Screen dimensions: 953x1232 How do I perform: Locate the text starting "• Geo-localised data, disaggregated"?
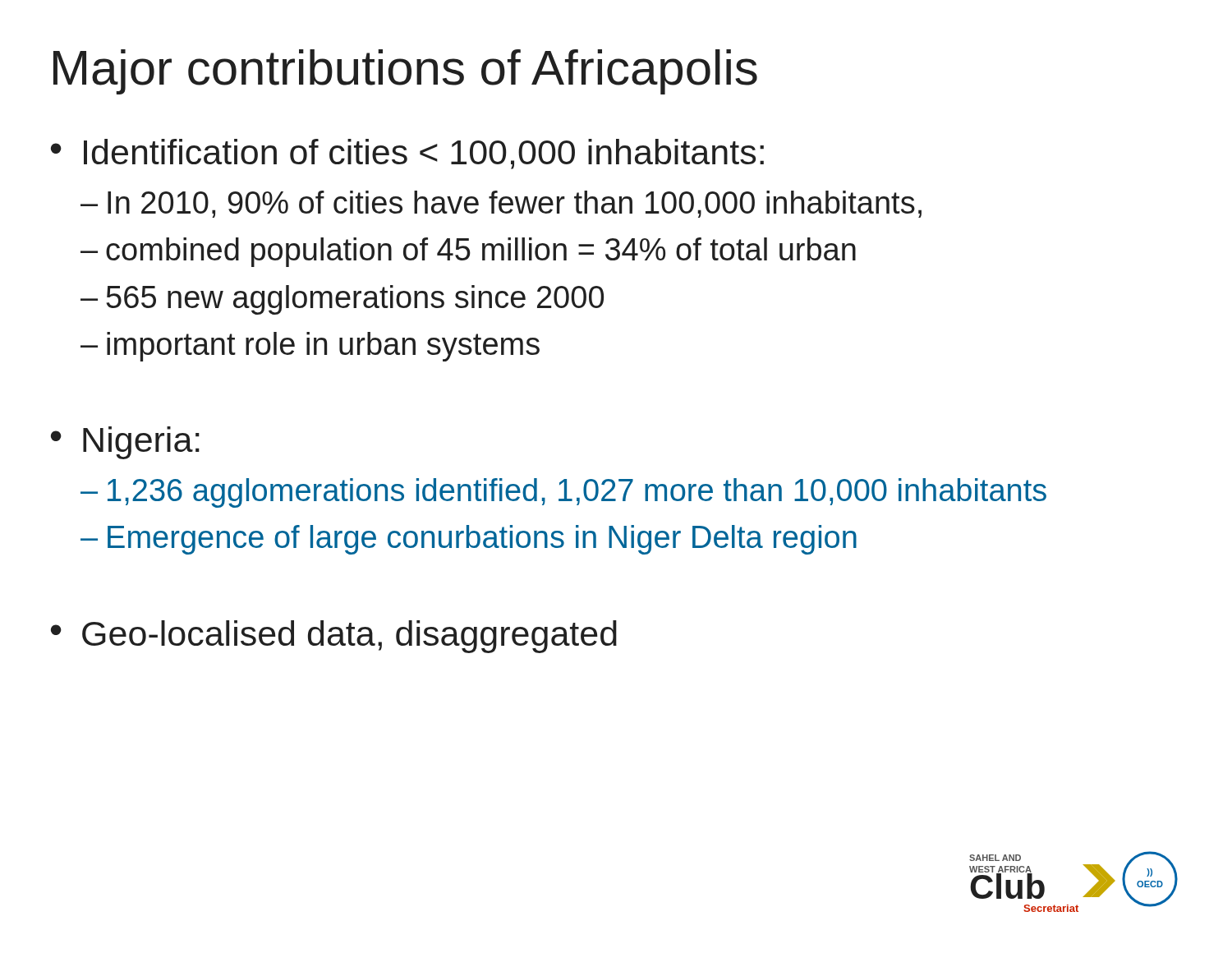pos(334,632)
